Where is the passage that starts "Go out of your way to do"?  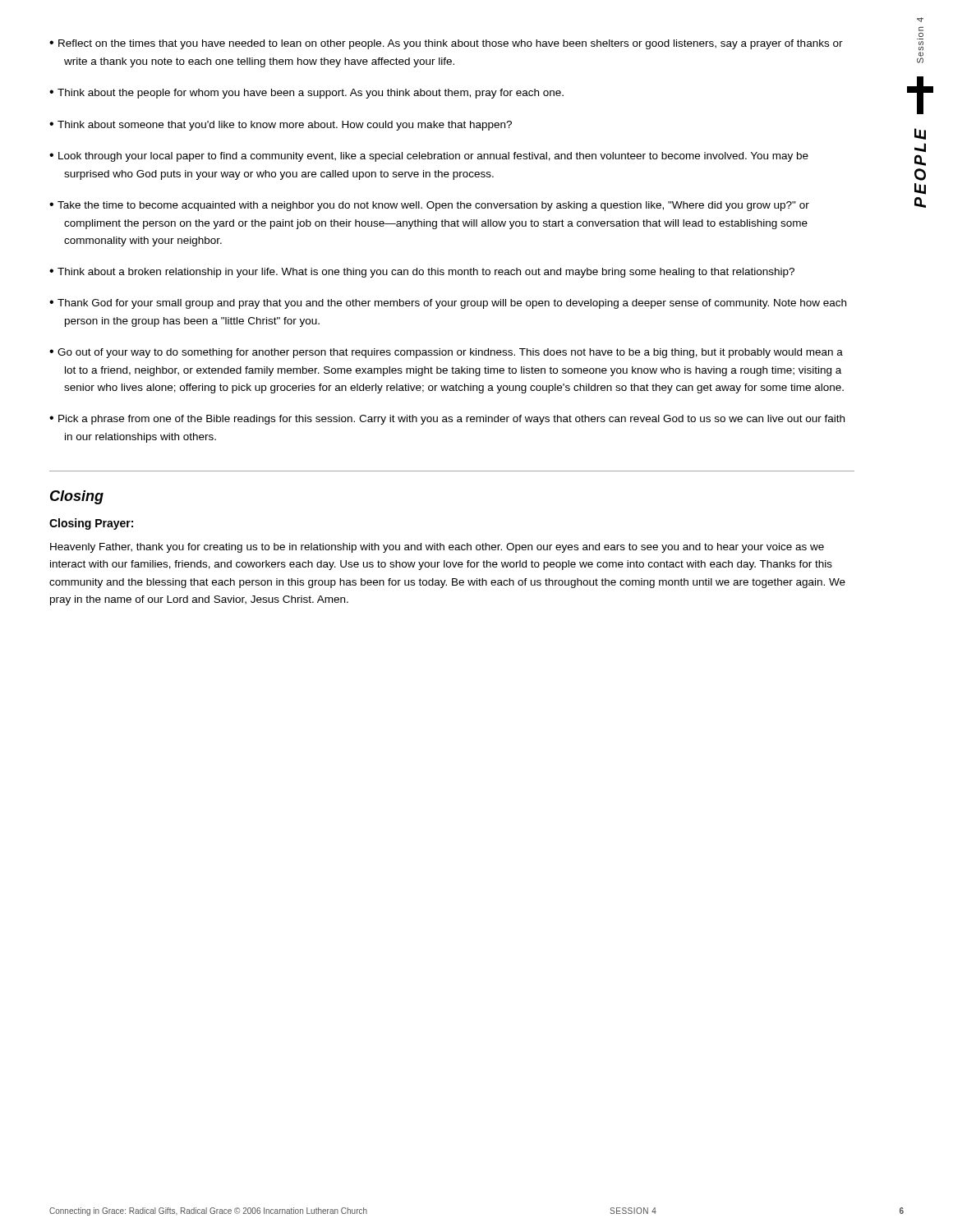(x=452, y=369)
